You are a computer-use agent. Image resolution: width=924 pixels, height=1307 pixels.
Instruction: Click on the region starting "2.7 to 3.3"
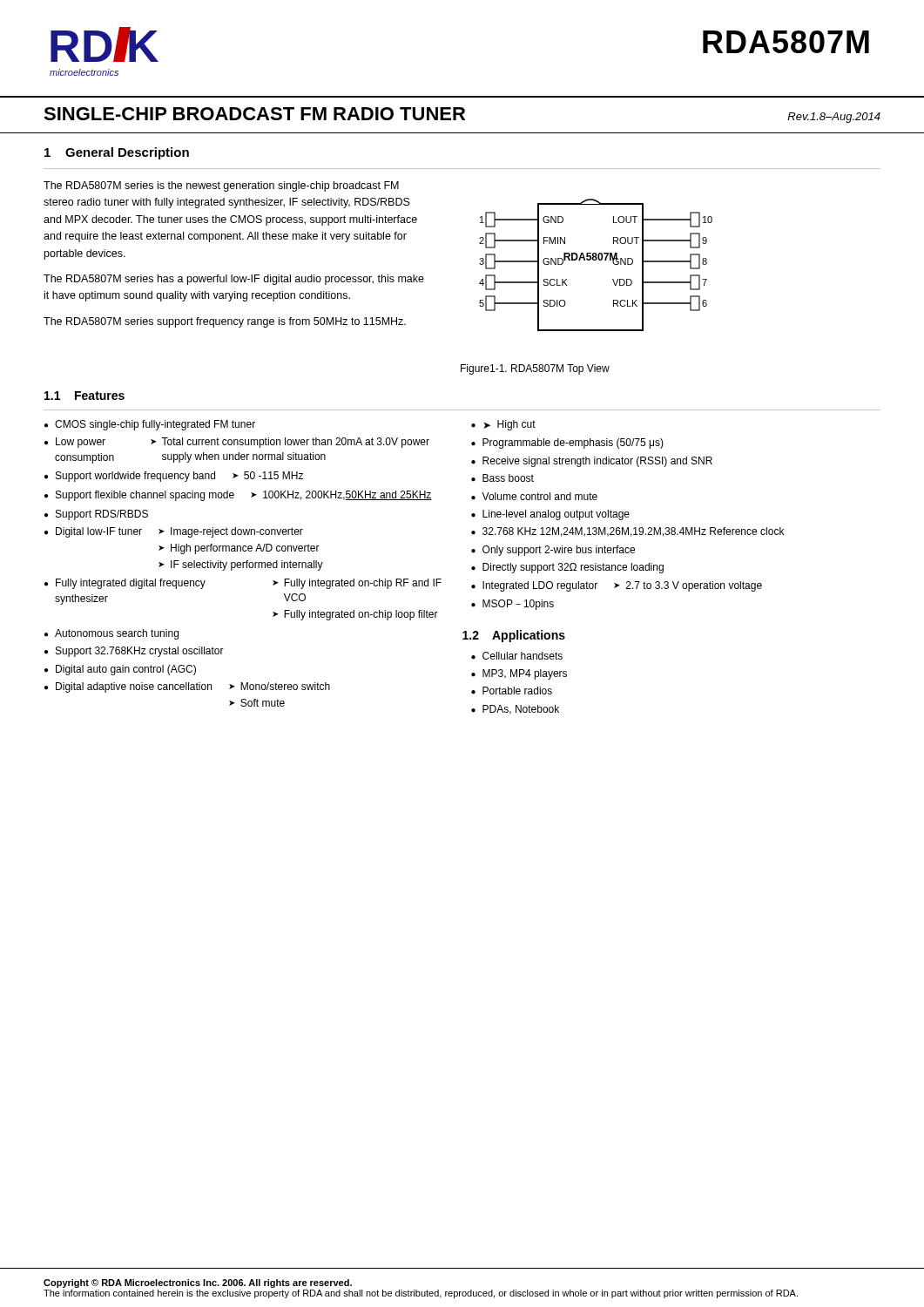[694, 585]
